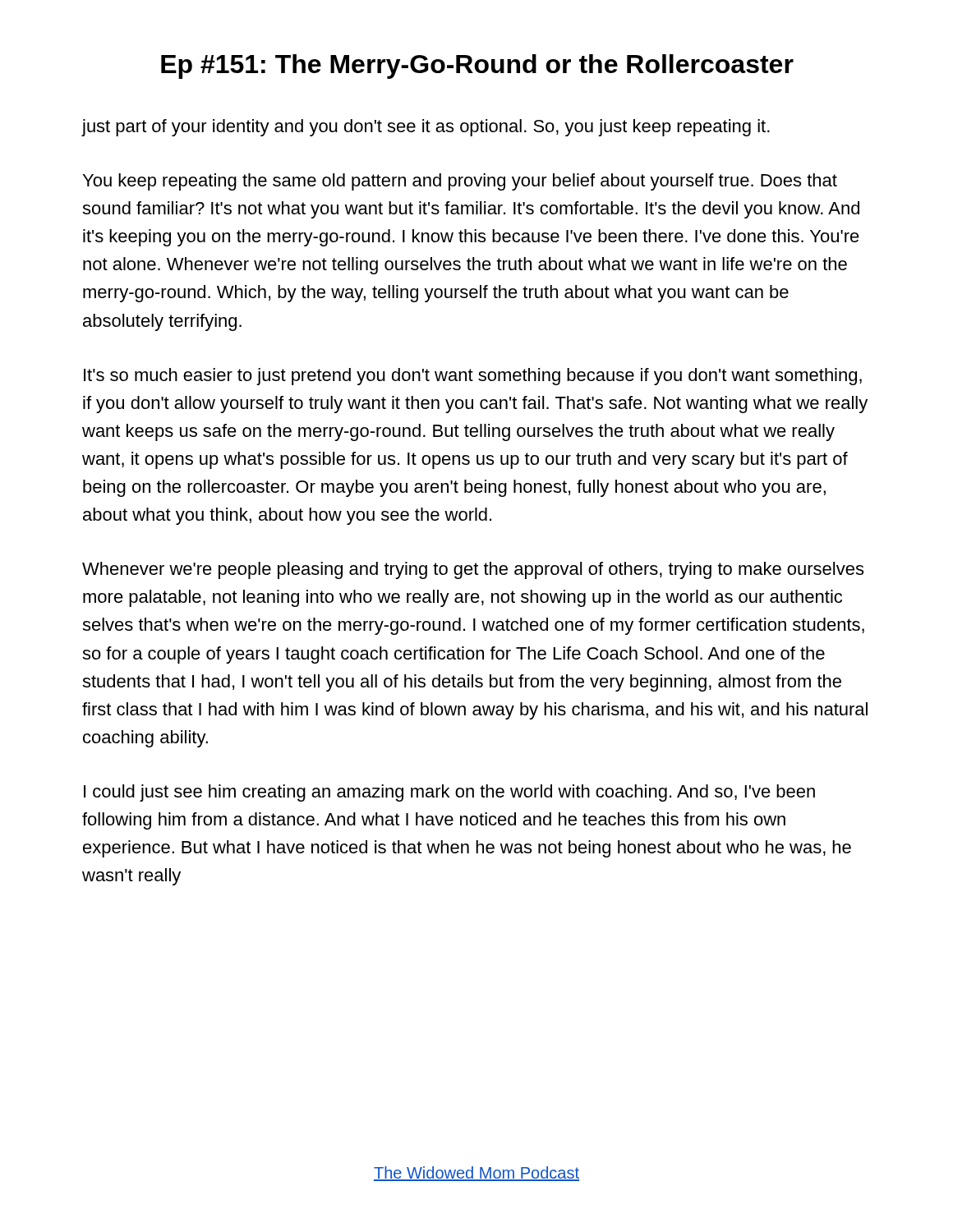Where is the passage that starts "You keep repeating the same old pattern"?
The image size is (953, 1232).
(471, 250)
